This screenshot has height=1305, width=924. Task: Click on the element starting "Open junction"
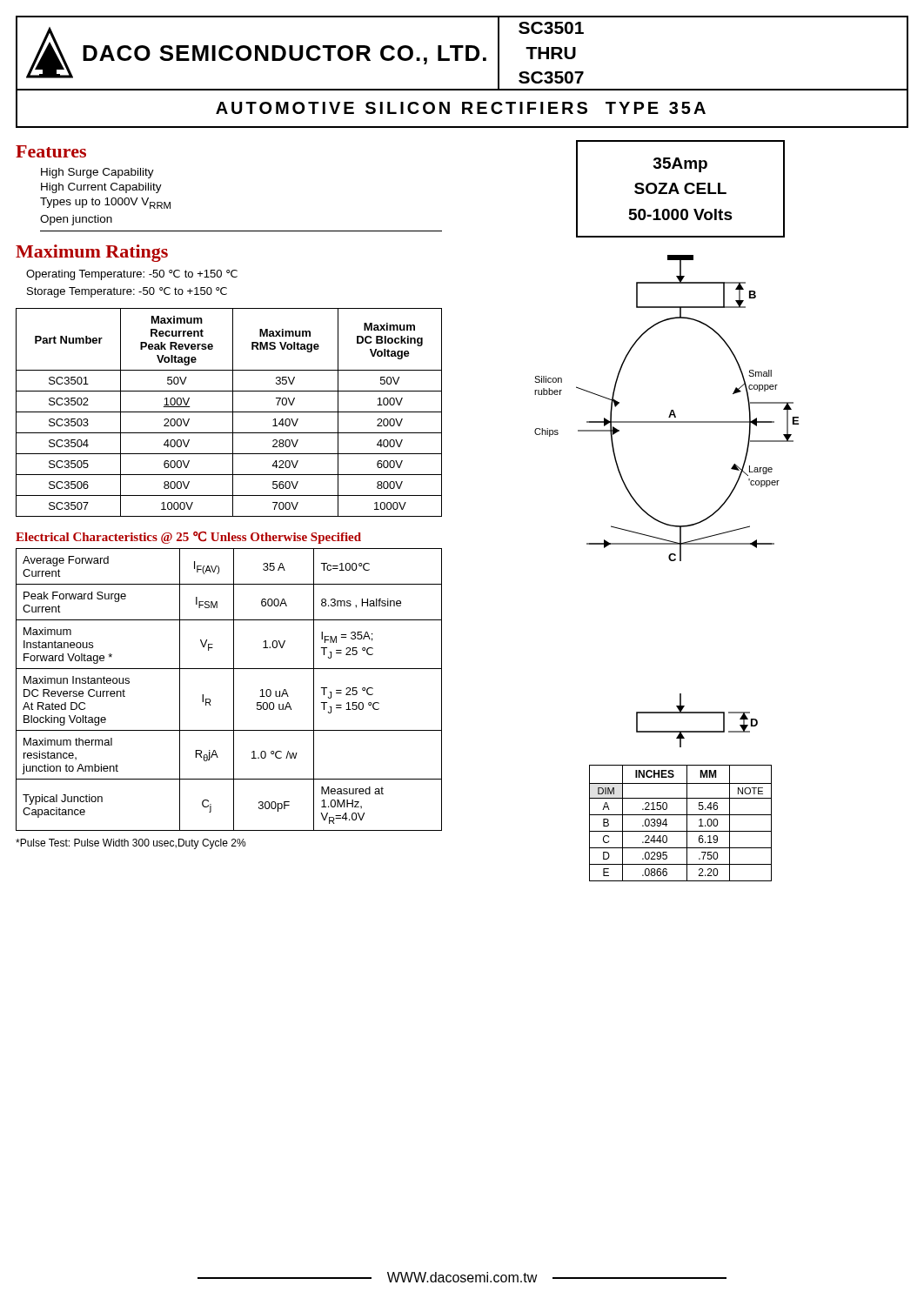[76, 219]
